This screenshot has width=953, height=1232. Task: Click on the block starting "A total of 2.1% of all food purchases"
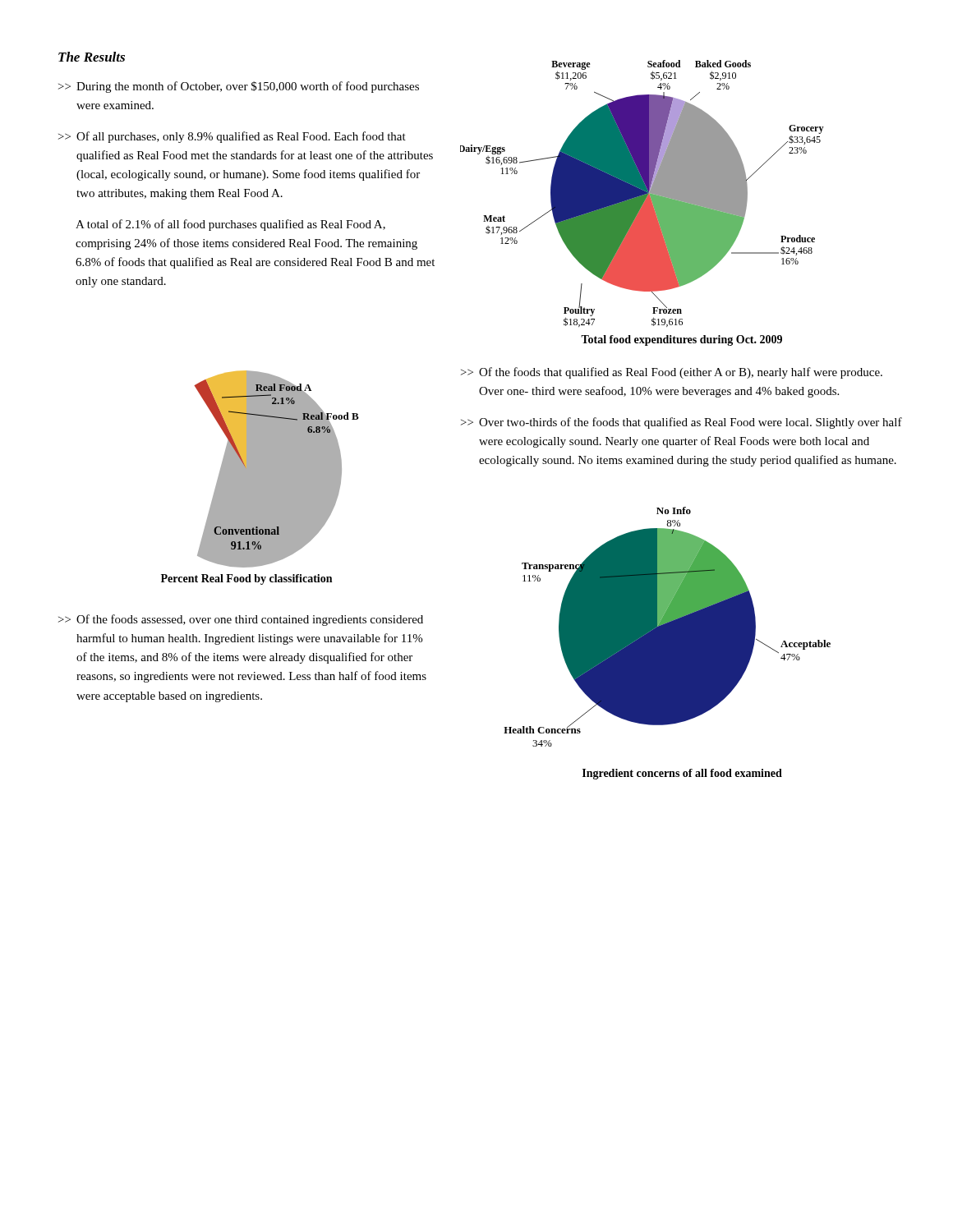tap(255, 252)
